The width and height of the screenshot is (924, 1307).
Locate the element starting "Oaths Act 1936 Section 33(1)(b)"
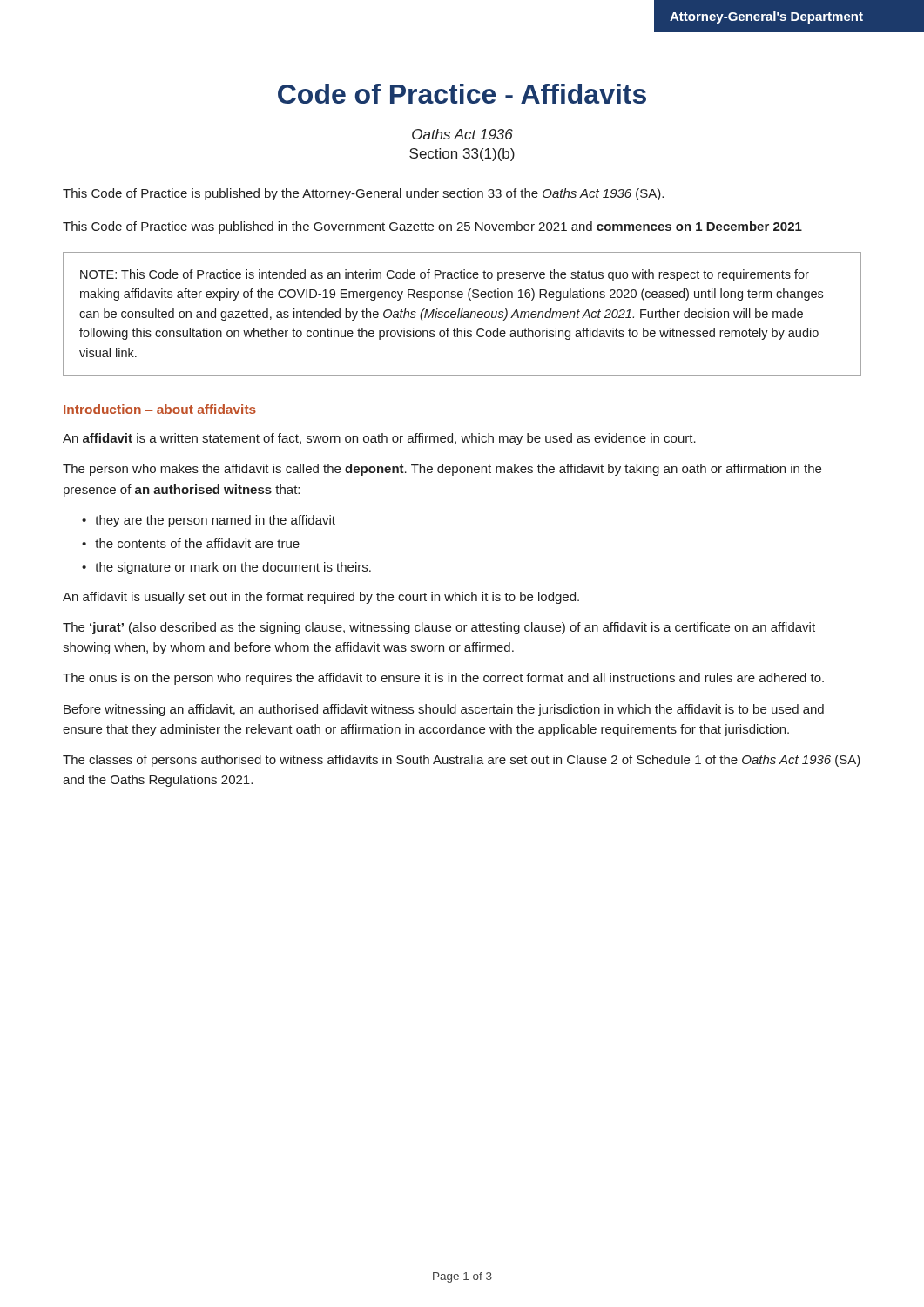click(x=462, y=145)
